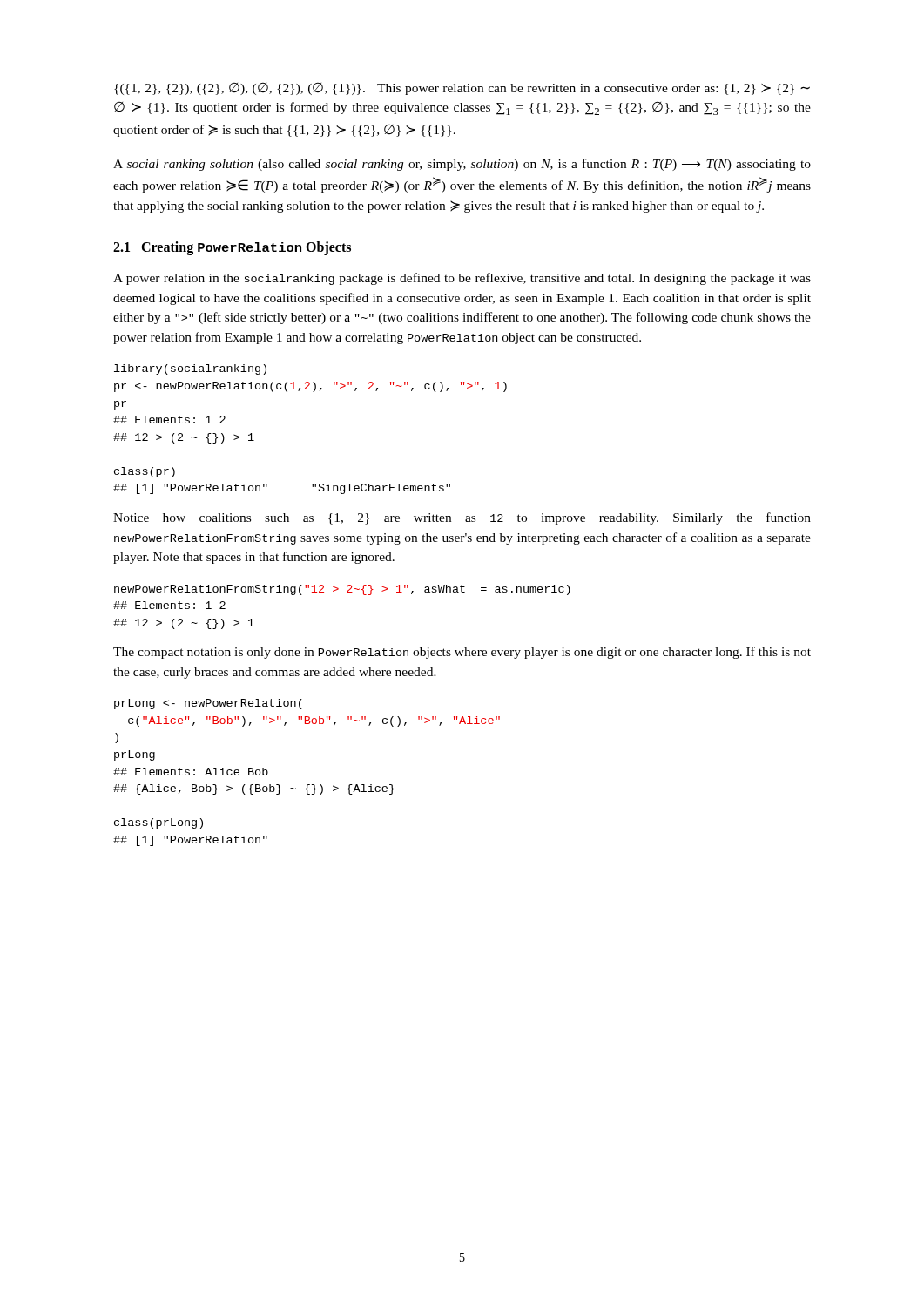
Task: Locate the block of text that opens with "{({1, 2}, {2}), ({2}, ∅),"
Action: (462, 109)
